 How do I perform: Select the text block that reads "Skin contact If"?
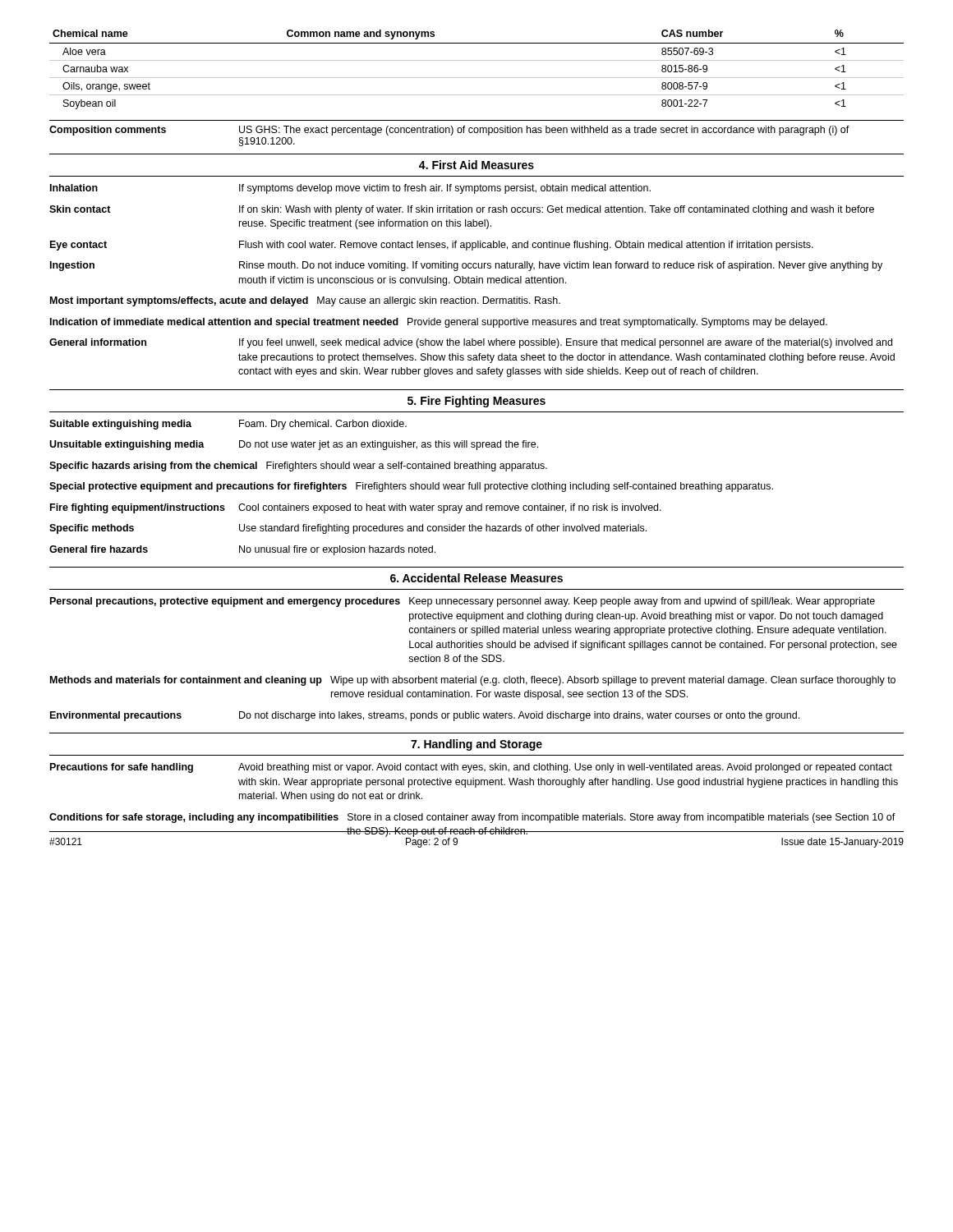[x=476, y=217]
